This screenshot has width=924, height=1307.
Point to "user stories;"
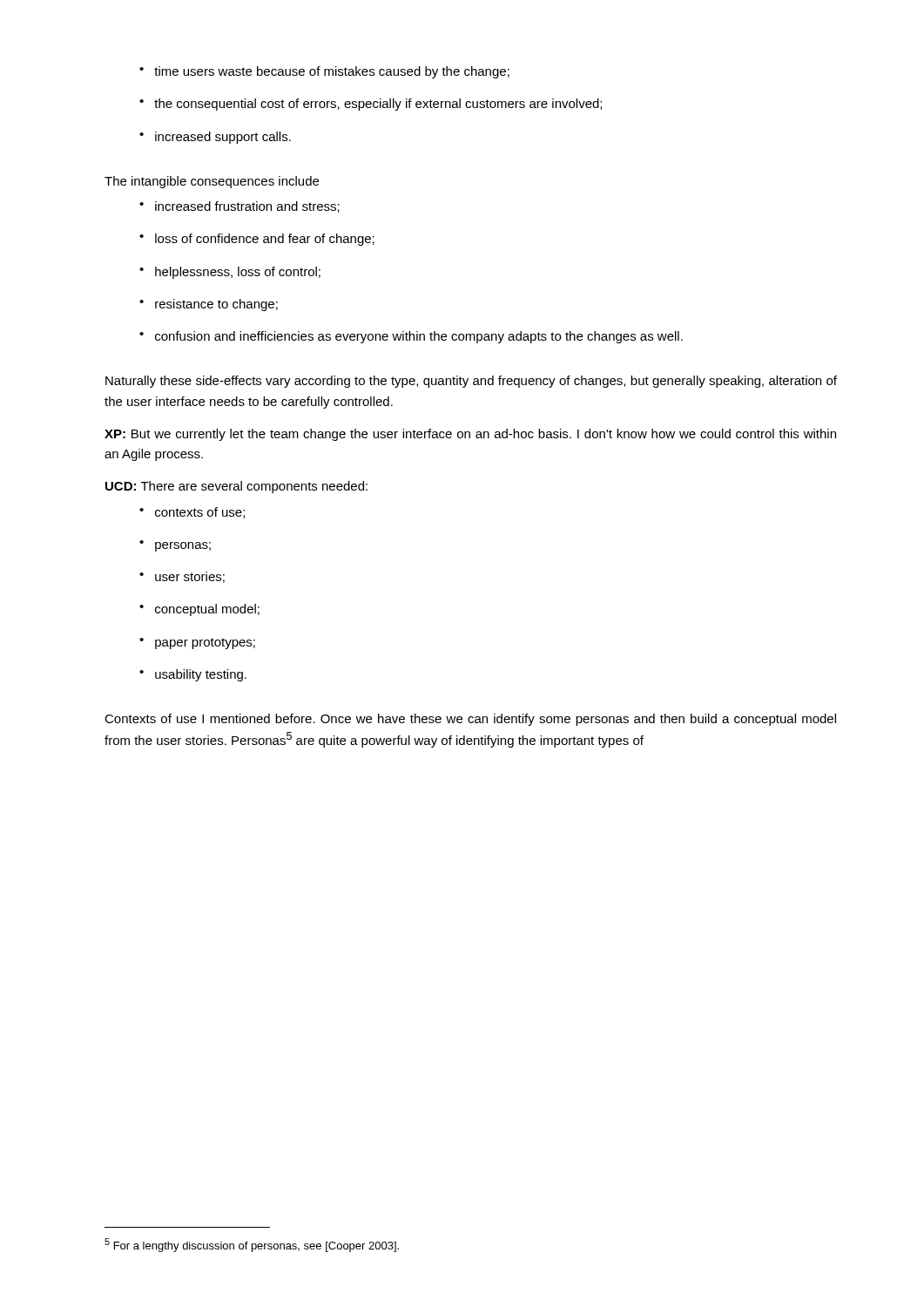[x=190, y=576]
